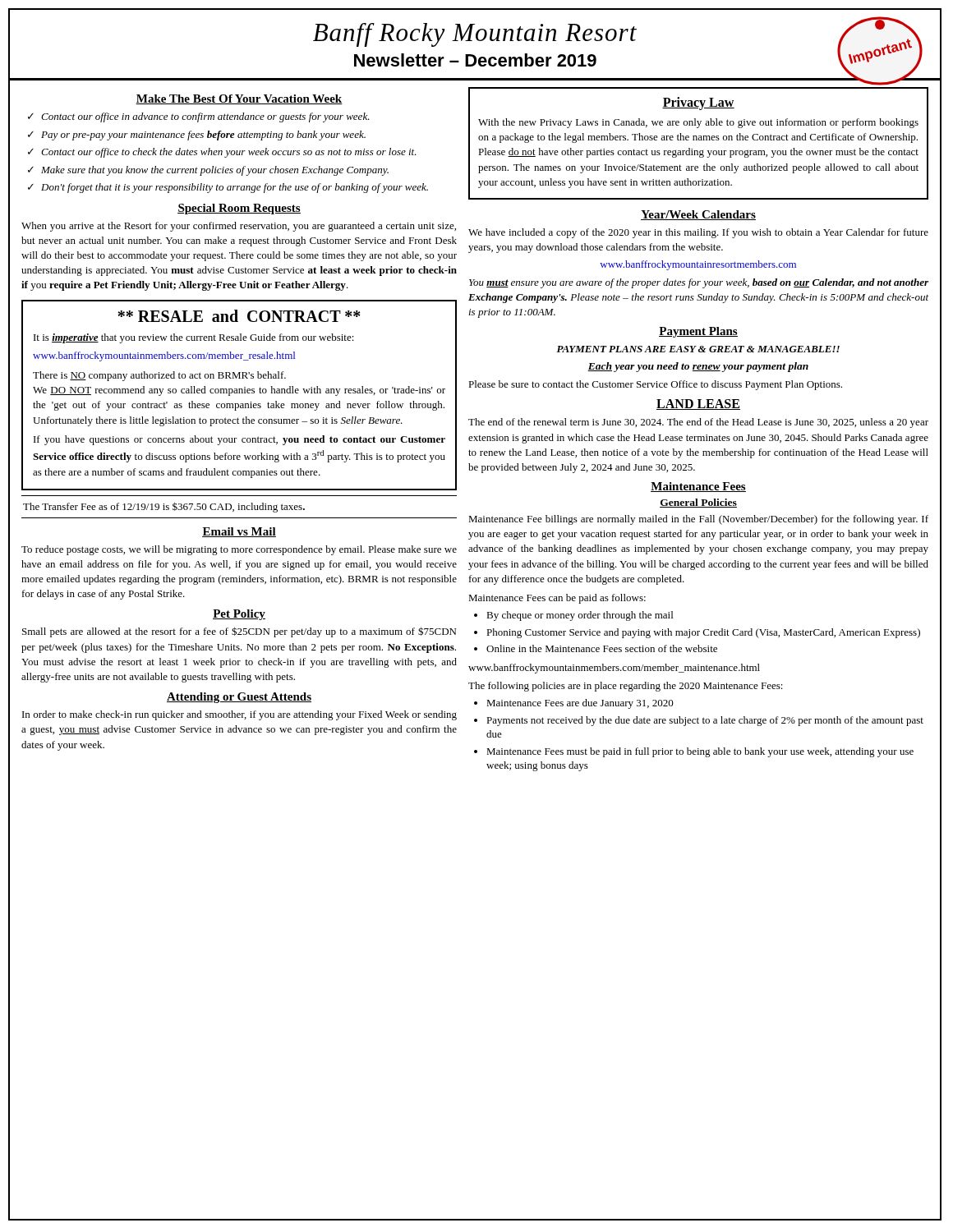Locate the passage starting "The end of the renewal"

pyautogui.click(x=698, y=444)
